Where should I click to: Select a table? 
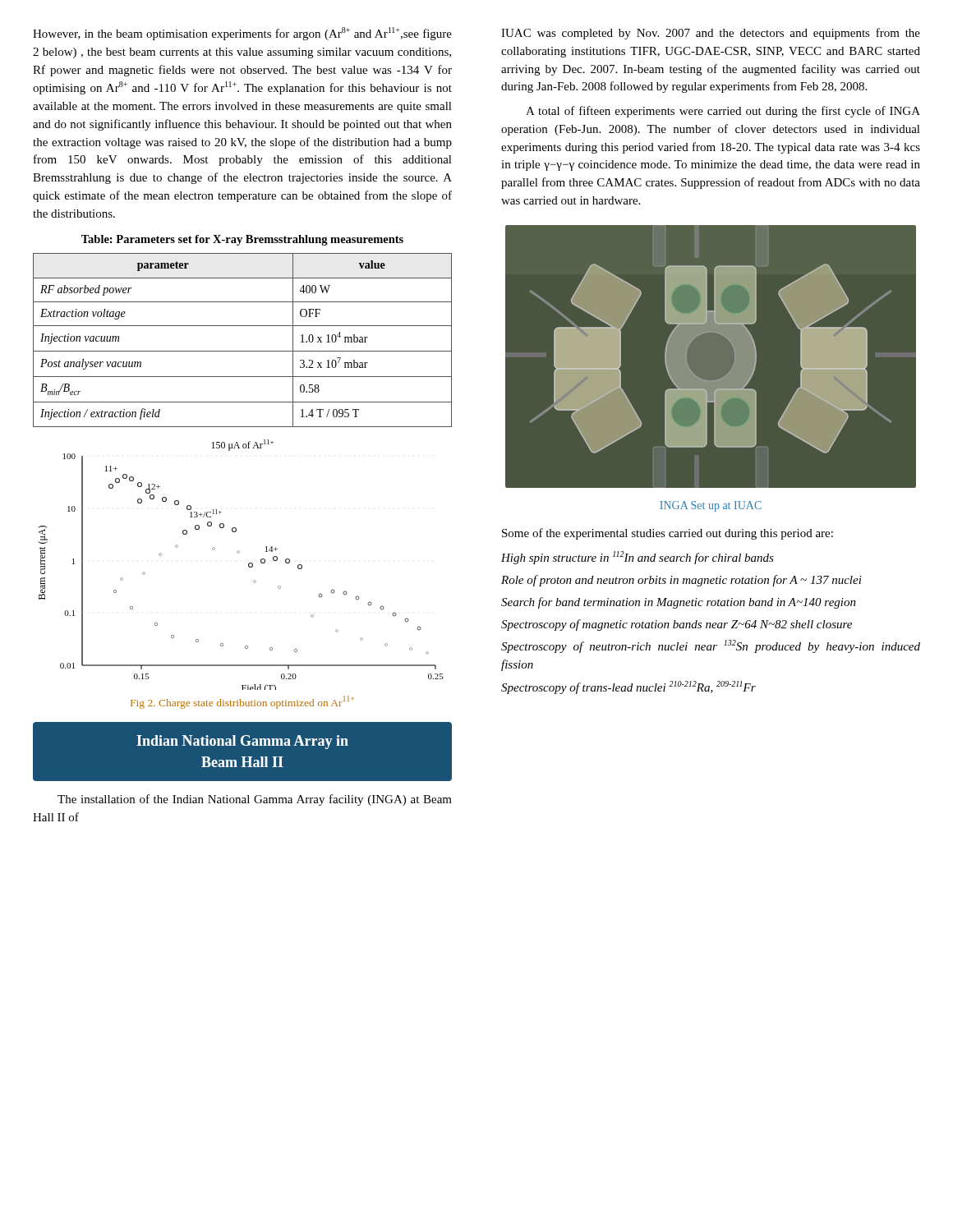point(242,340)
